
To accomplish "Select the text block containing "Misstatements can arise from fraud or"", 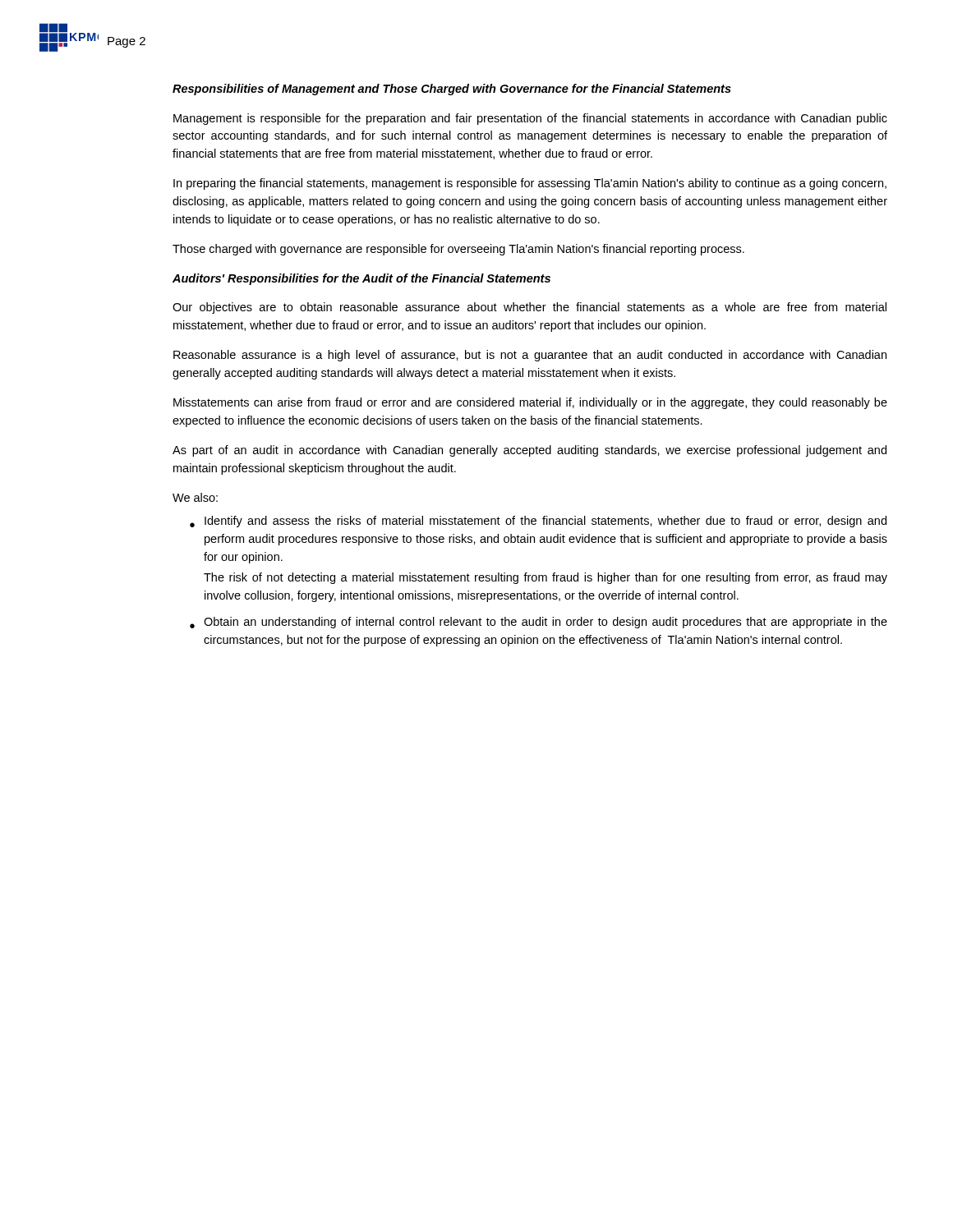I will click(x=530, y=412).
